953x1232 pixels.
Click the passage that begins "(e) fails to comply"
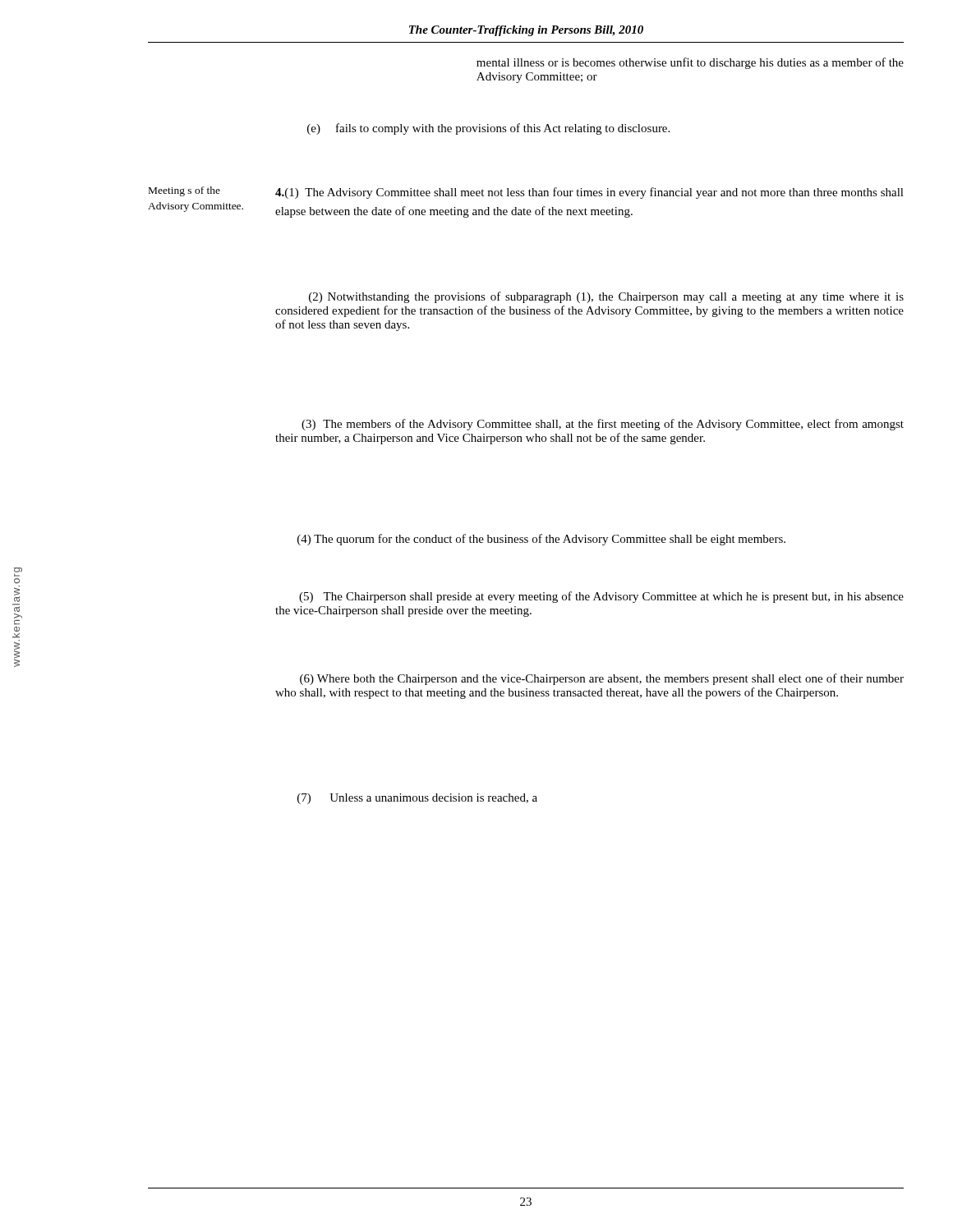click(x=589, y=129)
